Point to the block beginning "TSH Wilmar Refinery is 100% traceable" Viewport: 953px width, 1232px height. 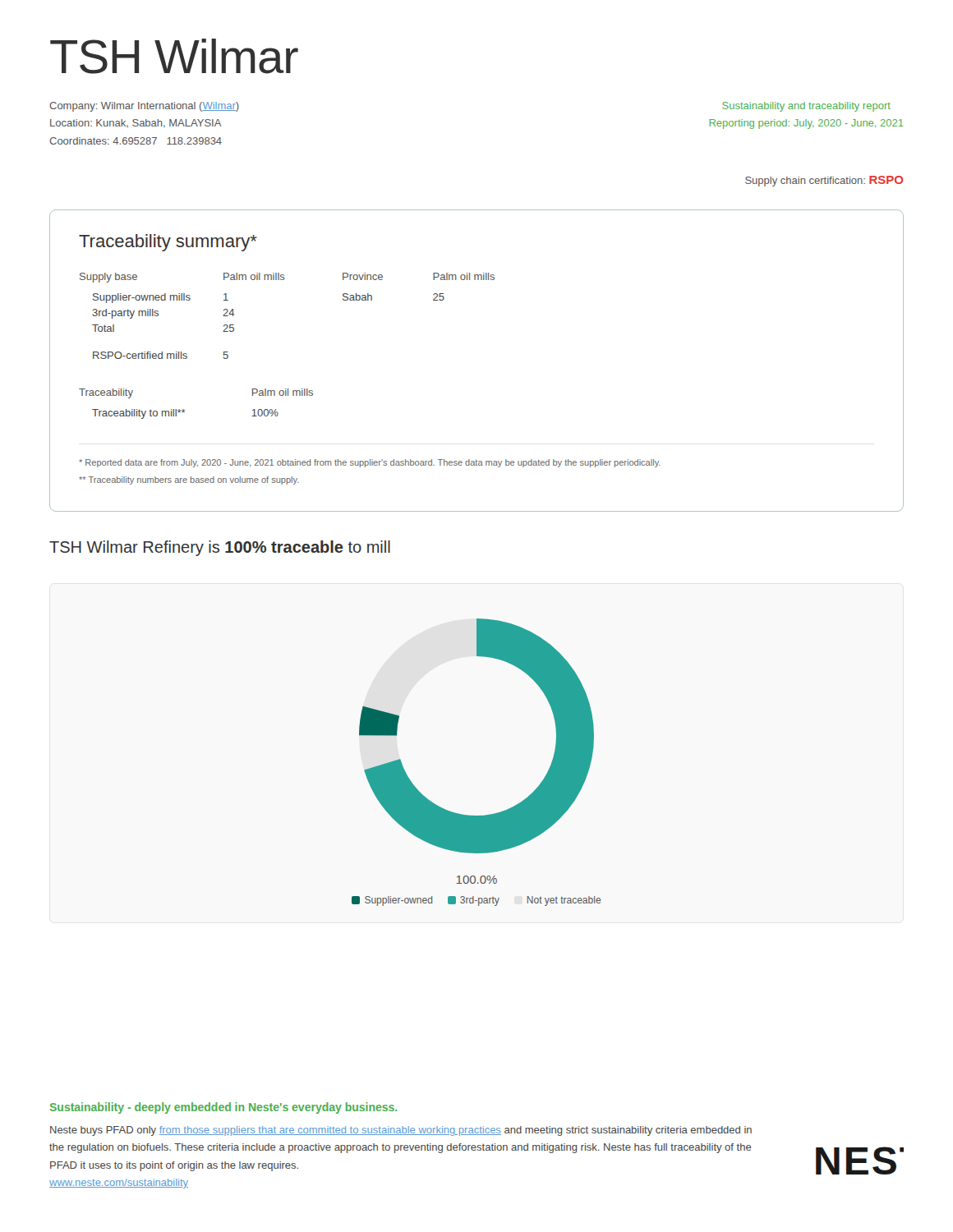coord(220,547)
